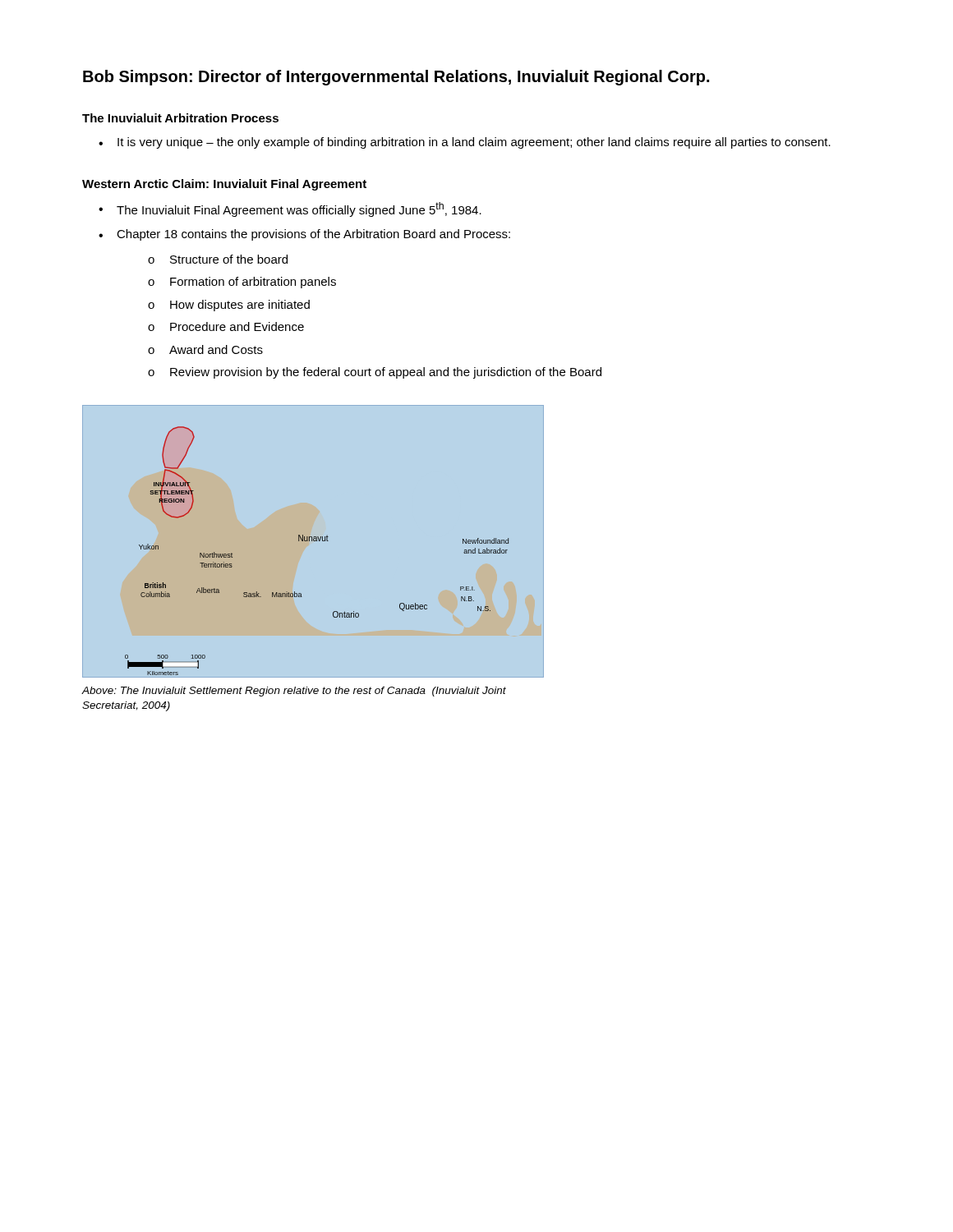Where is the section header that starts "The Inuvialuit Arbitration"?
The image size is (953, 1232).
click(x=181, y=118)
